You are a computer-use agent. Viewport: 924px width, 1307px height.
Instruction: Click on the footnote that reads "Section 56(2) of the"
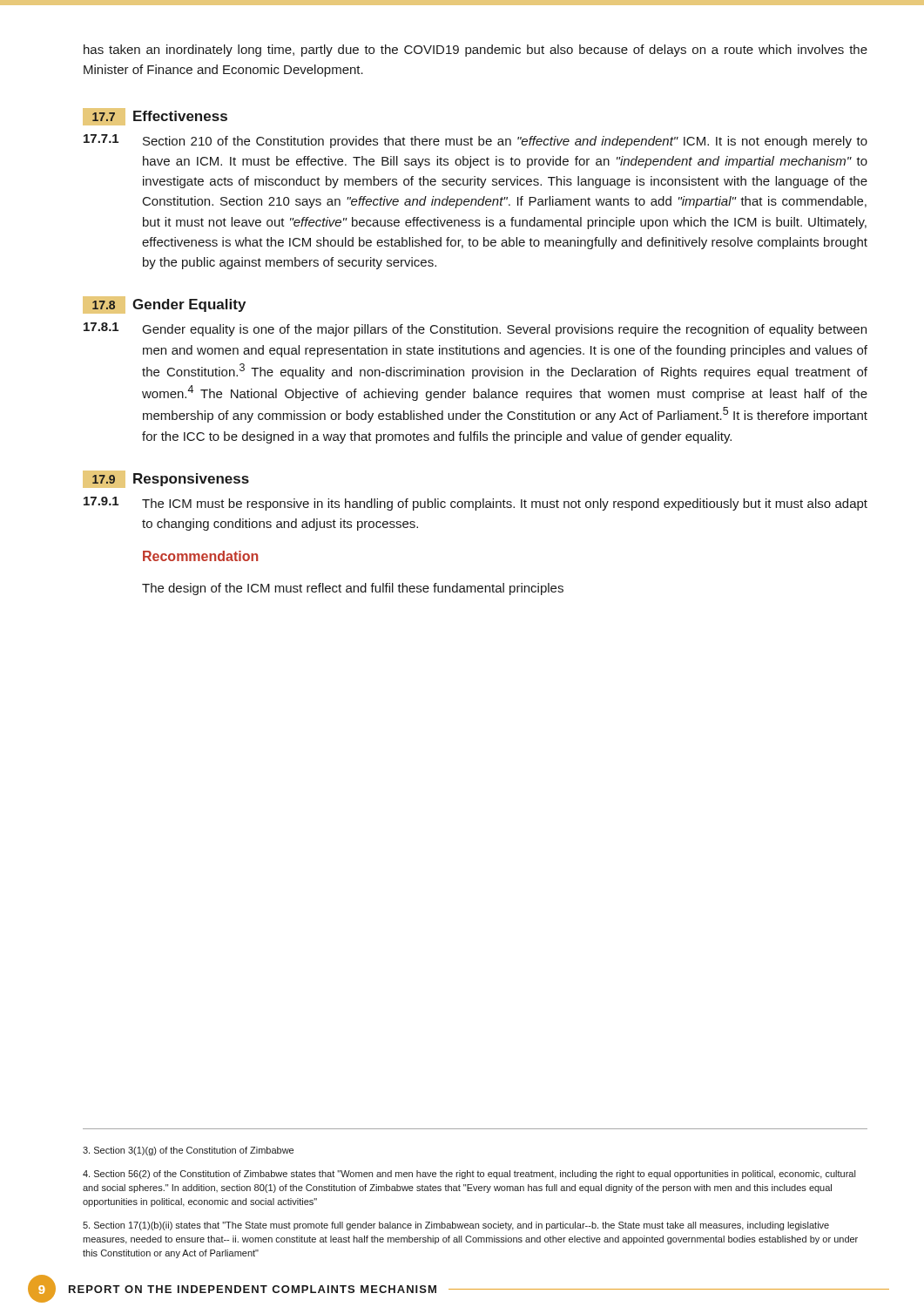(475, 1189)
